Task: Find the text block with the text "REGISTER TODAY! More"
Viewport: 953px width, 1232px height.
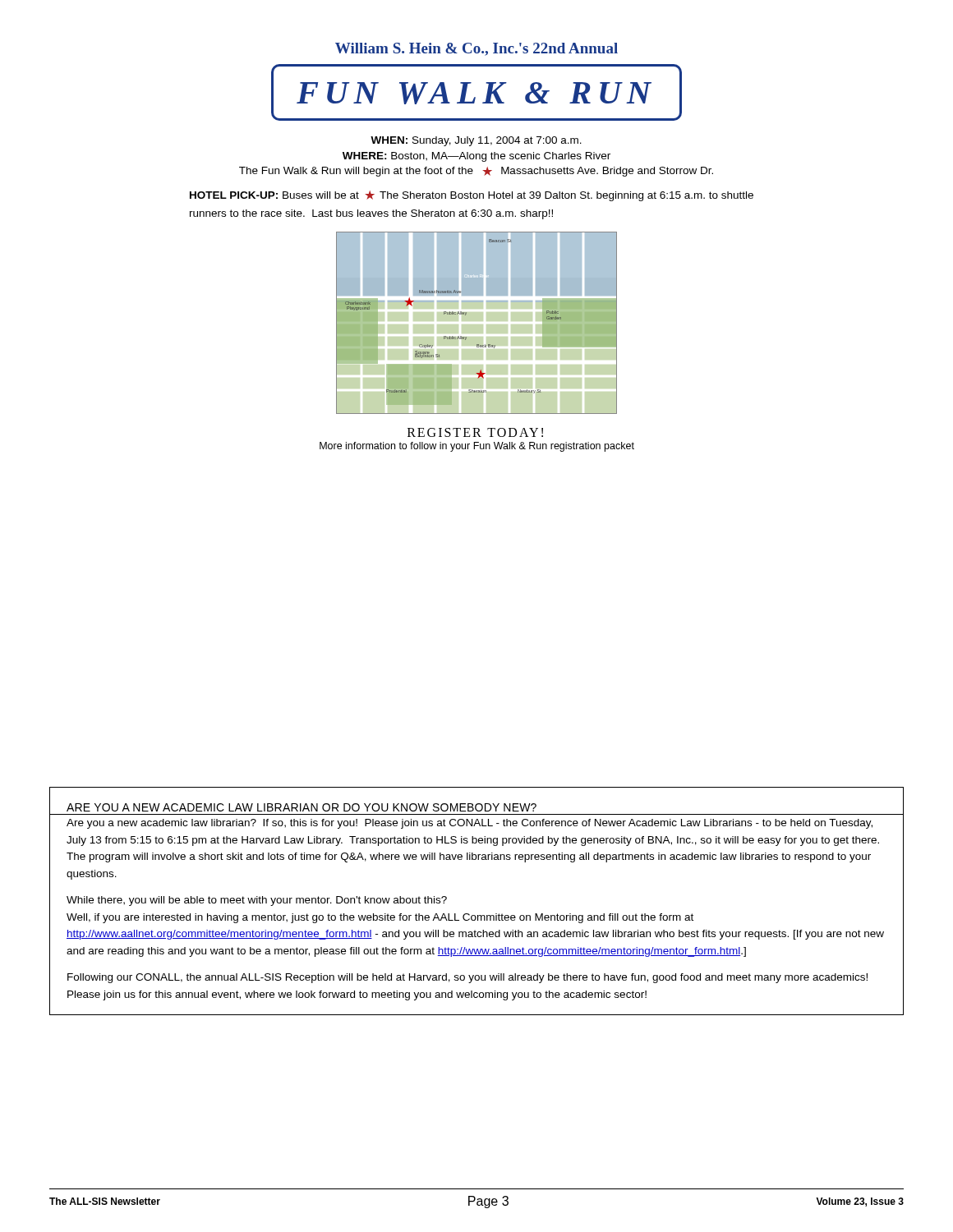Action: [x=476, y=439]
